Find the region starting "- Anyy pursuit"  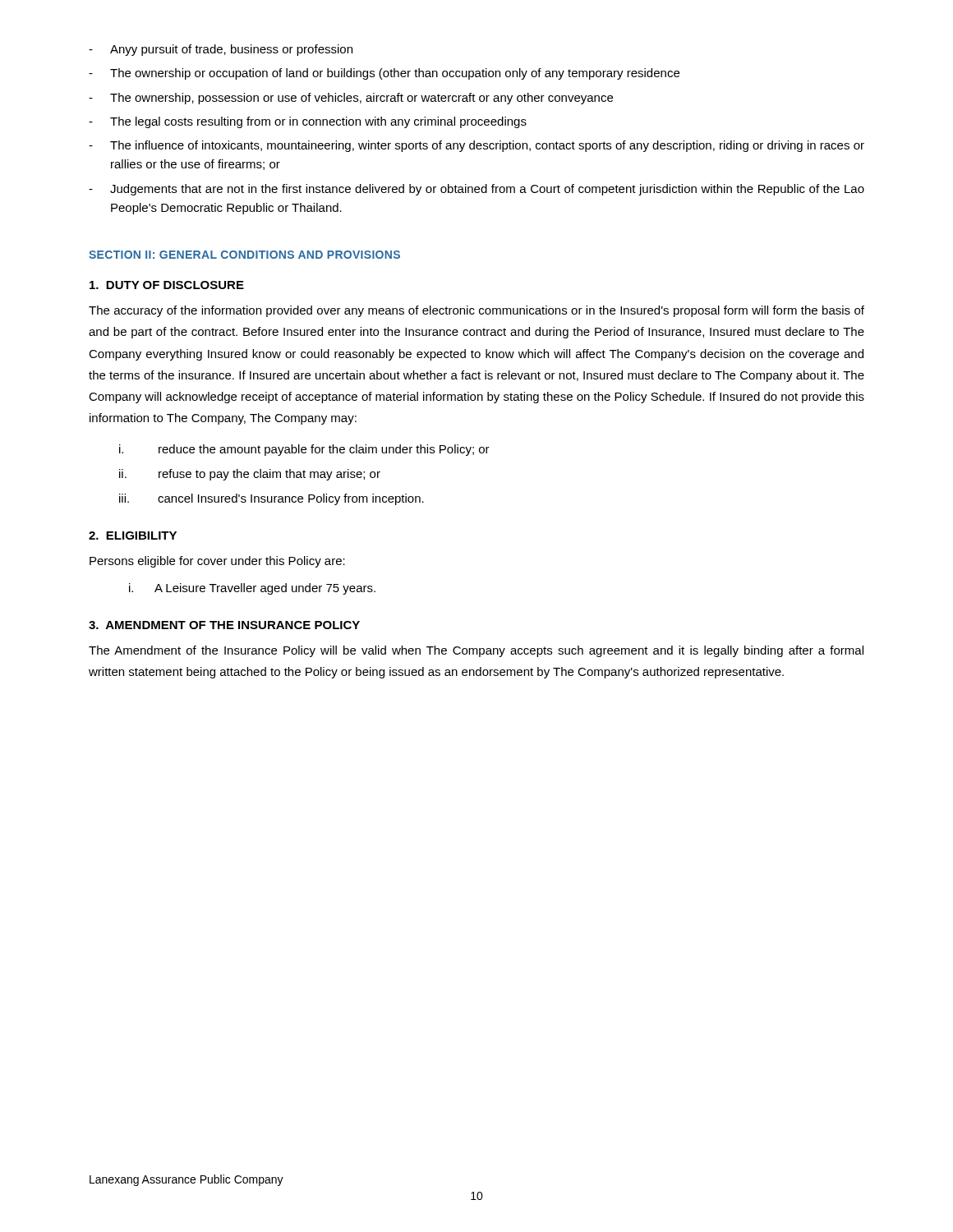click(221, 50)
